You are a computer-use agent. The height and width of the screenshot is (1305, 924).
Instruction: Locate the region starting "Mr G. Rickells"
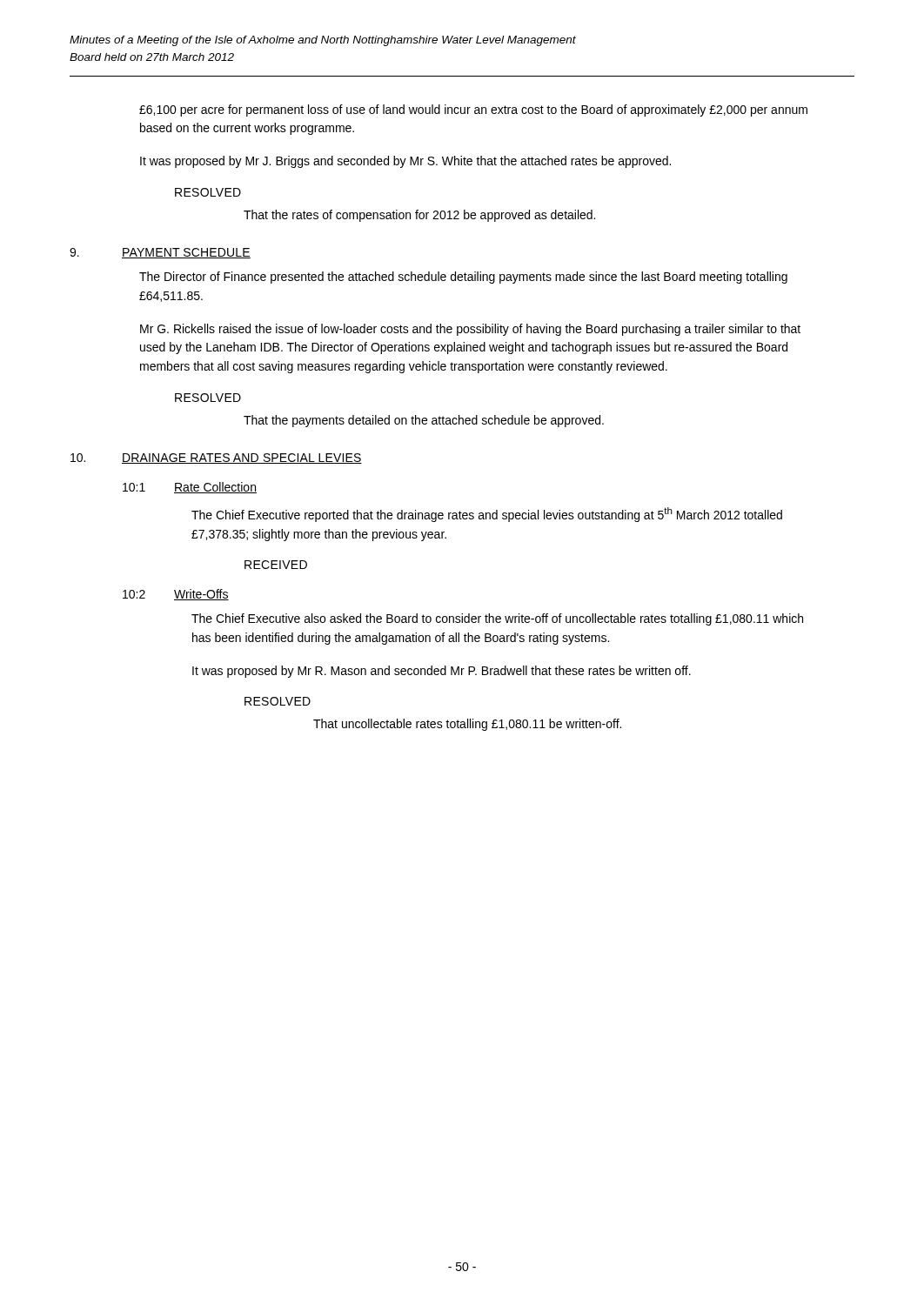pos(470,347)
